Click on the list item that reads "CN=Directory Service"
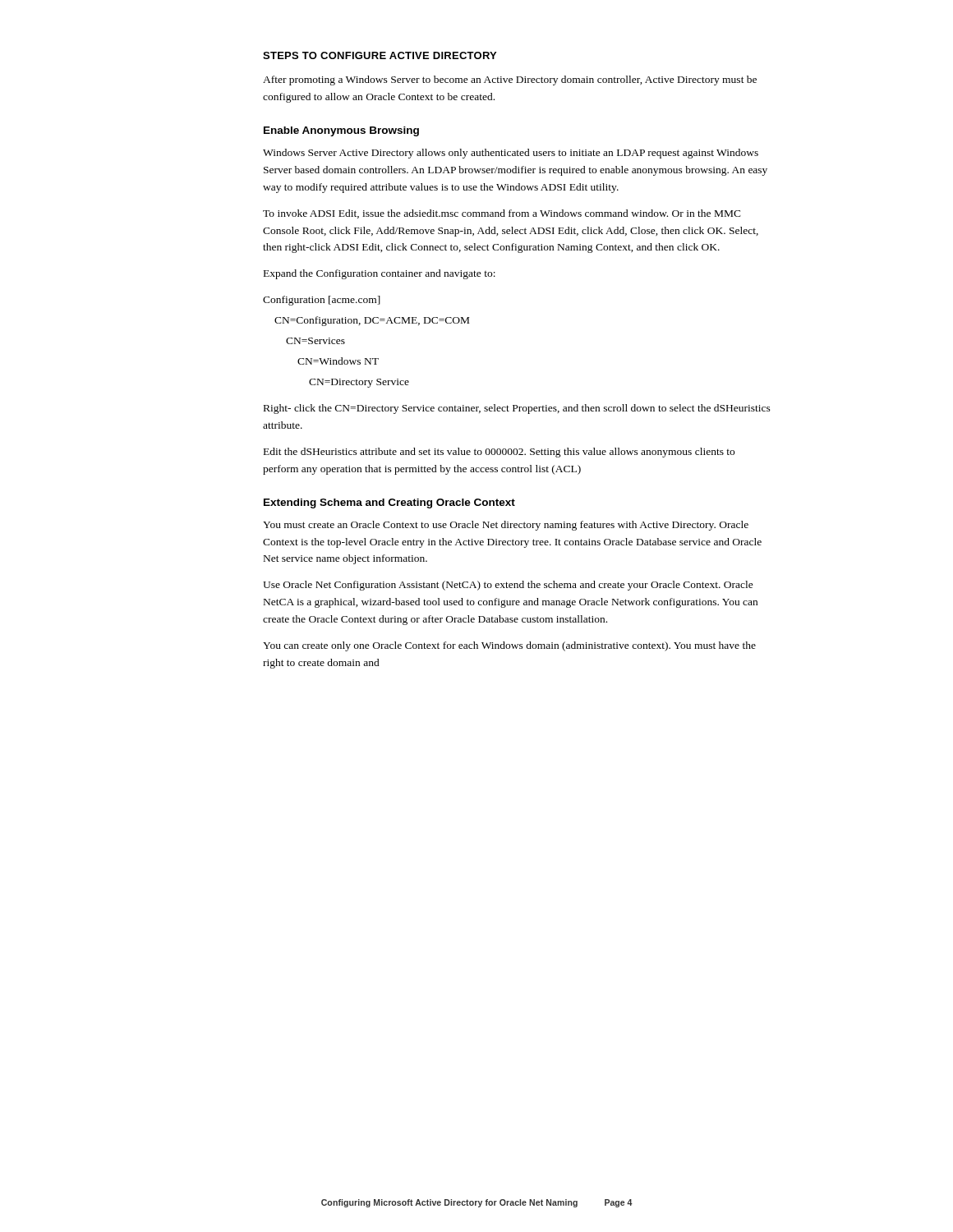Screen dimensions: 1232x953 click(359, 382)
